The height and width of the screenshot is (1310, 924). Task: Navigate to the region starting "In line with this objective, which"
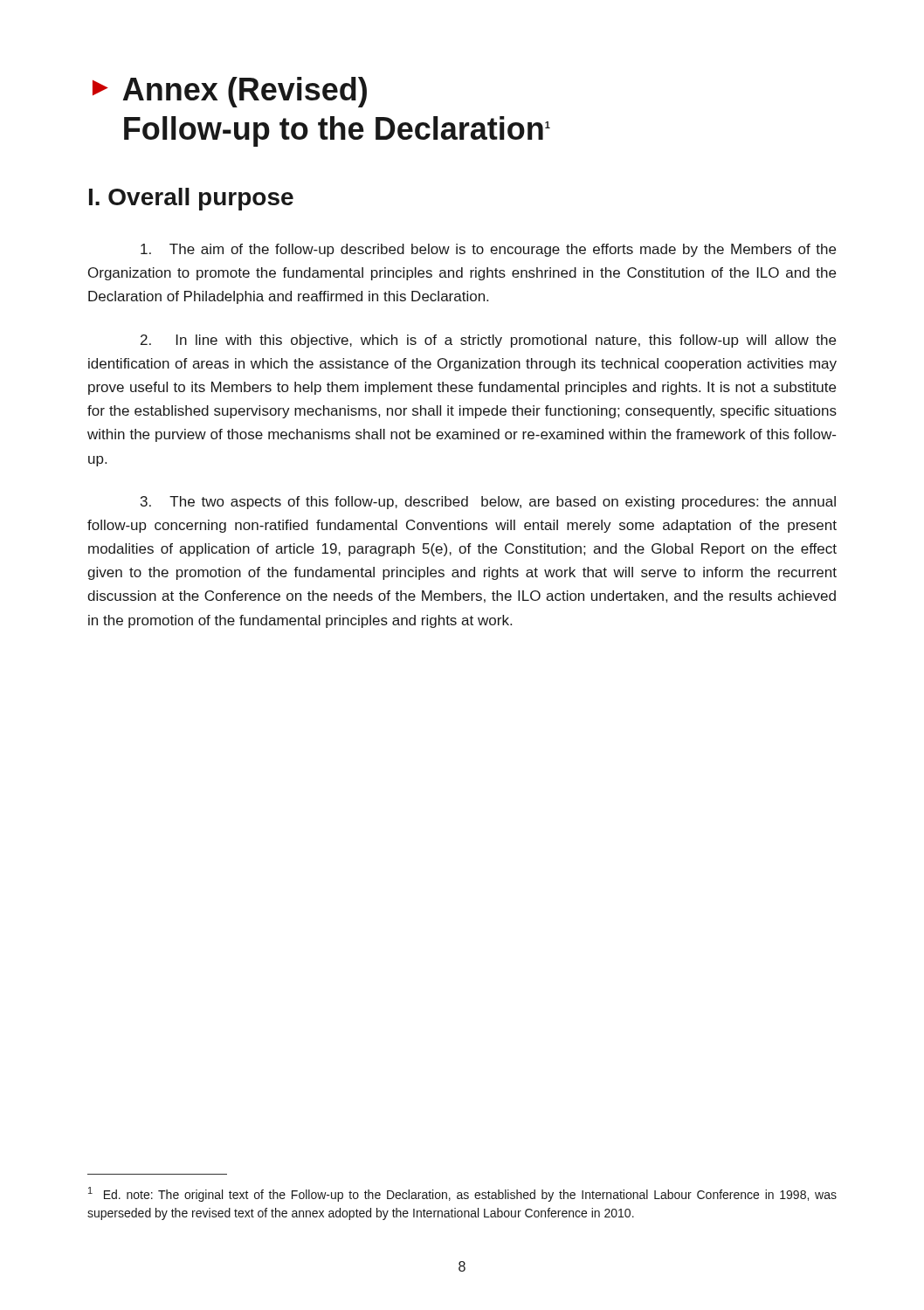click(x=462, y=399)
